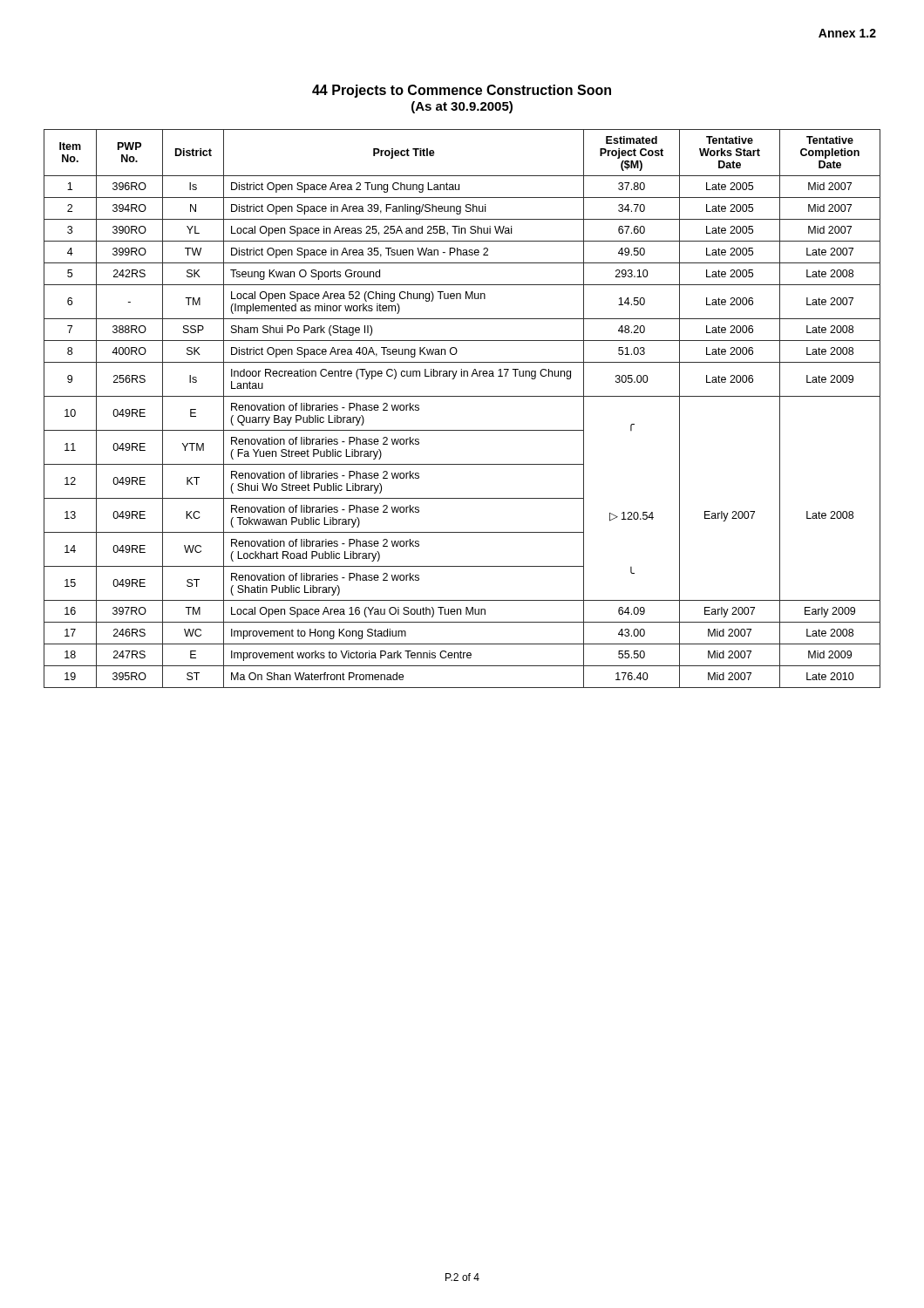Find the passage starting "Annex 1.2"
This screenshot has height=1308, width=924.
(x=847, y=33)
